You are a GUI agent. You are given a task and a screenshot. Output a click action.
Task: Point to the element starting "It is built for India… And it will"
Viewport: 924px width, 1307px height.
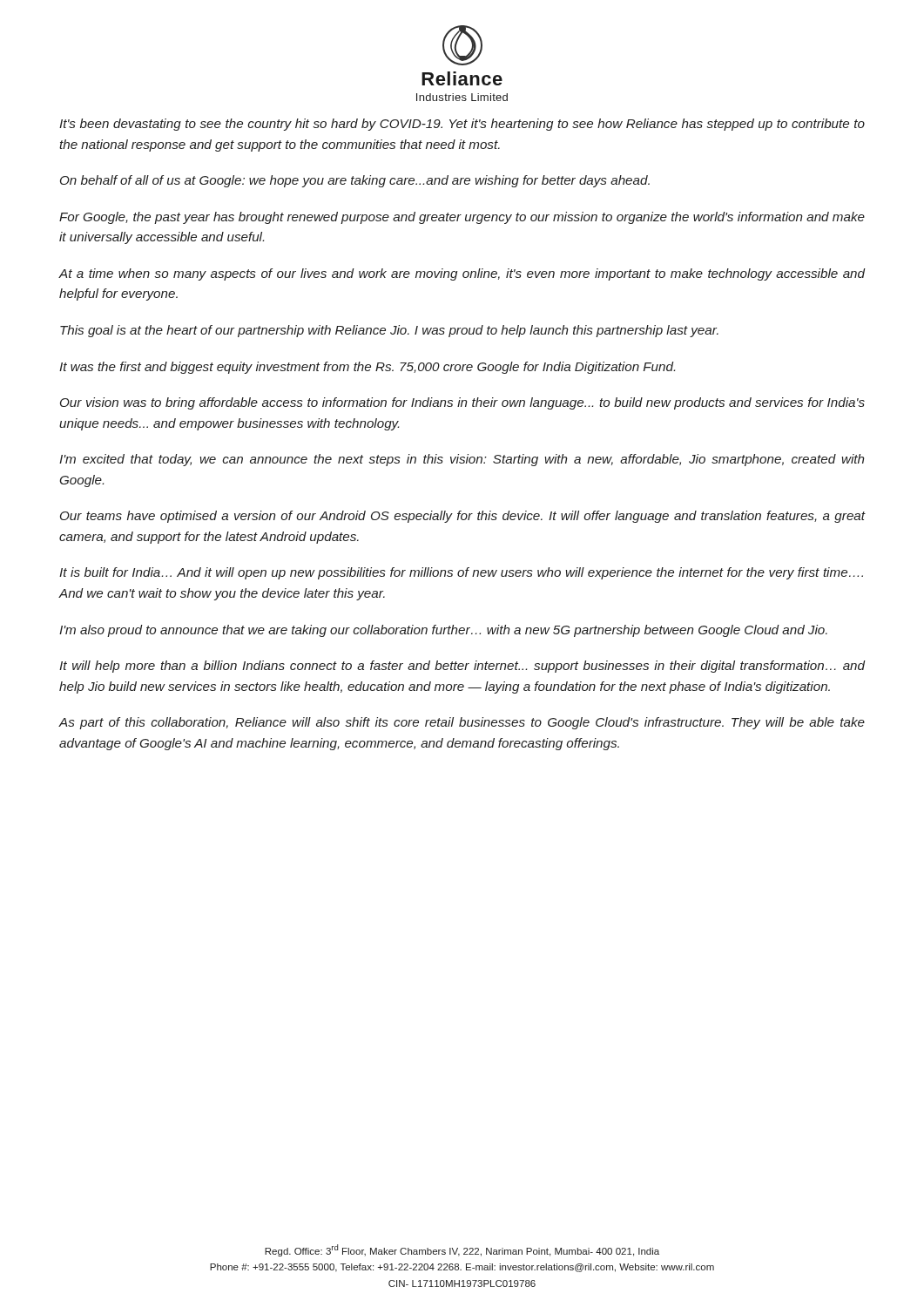[462, 583]
